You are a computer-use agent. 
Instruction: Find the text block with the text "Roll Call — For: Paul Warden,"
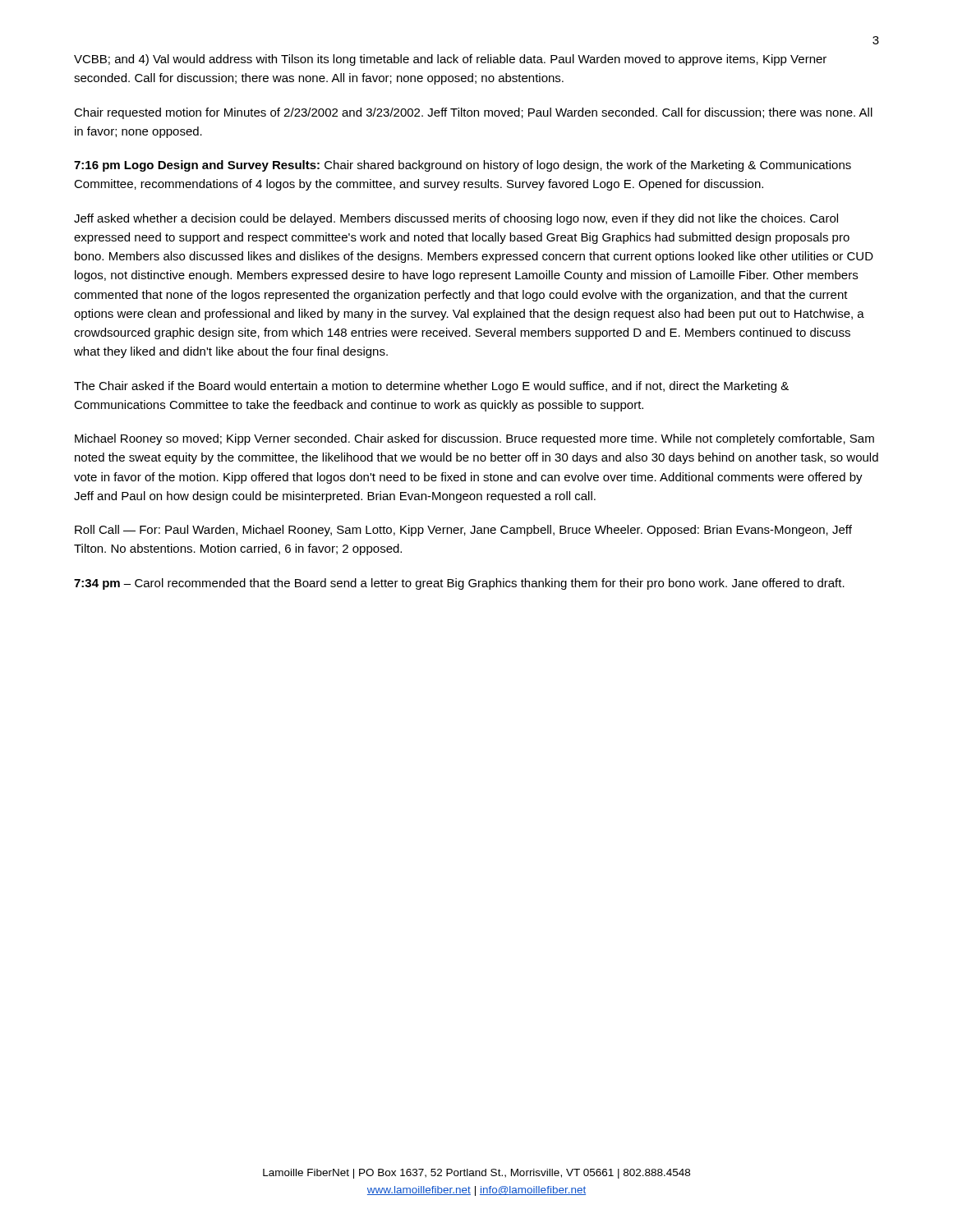tap(463, 539)
